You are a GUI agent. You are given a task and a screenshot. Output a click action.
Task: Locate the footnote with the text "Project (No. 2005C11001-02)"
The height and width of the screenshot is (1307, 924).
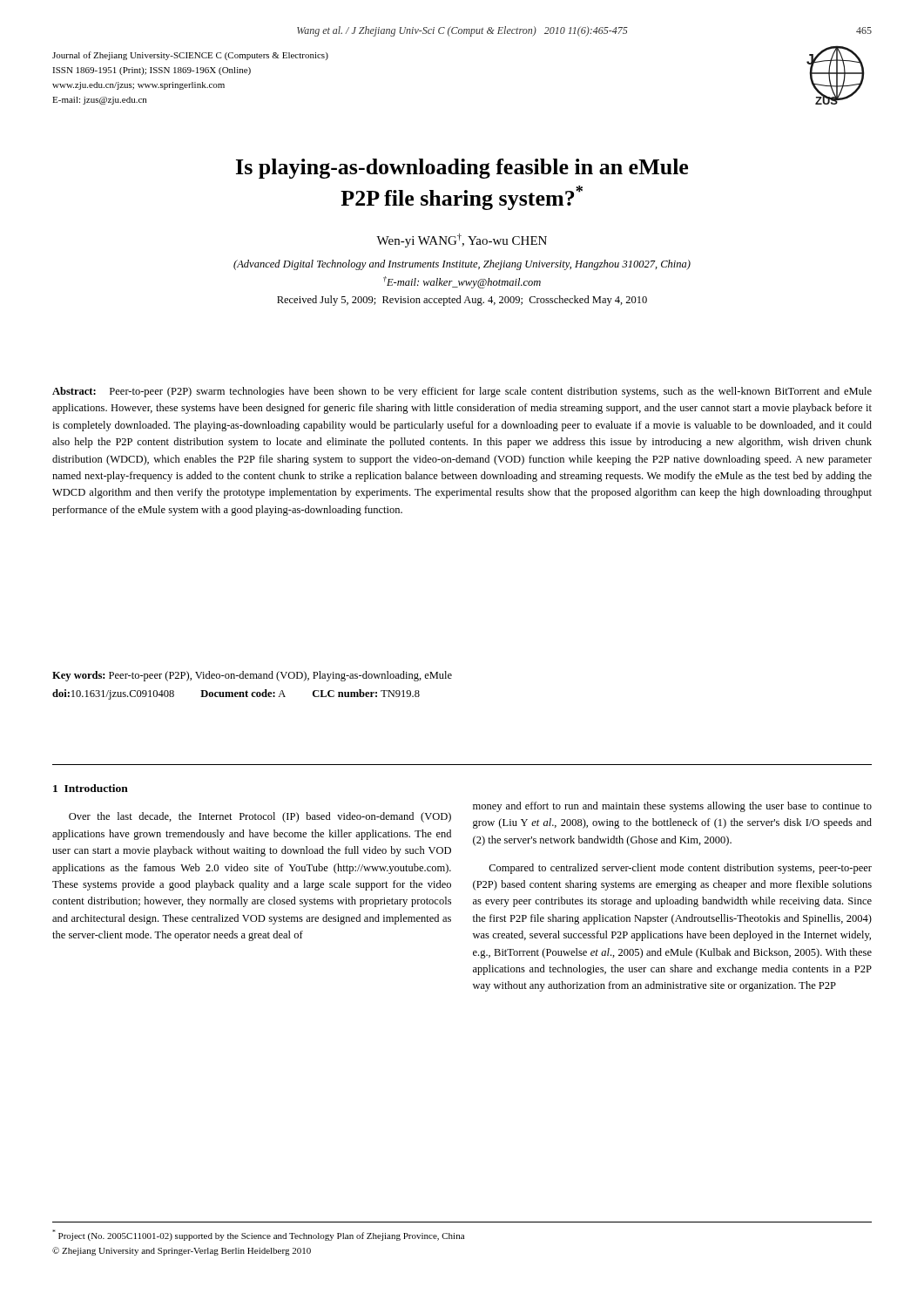(x=258, y=1242)
